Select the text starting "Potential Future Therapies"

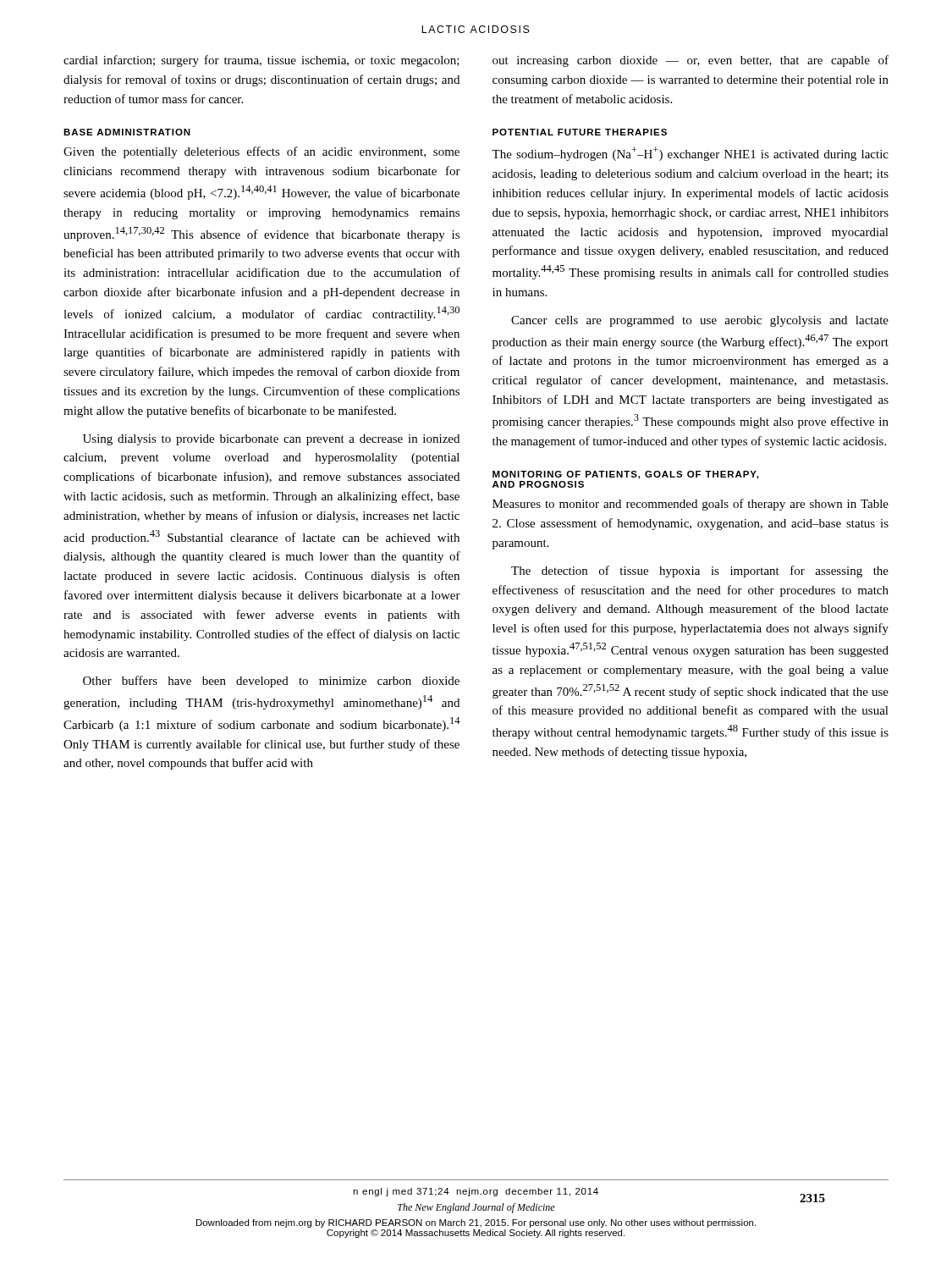click(580, 132)
